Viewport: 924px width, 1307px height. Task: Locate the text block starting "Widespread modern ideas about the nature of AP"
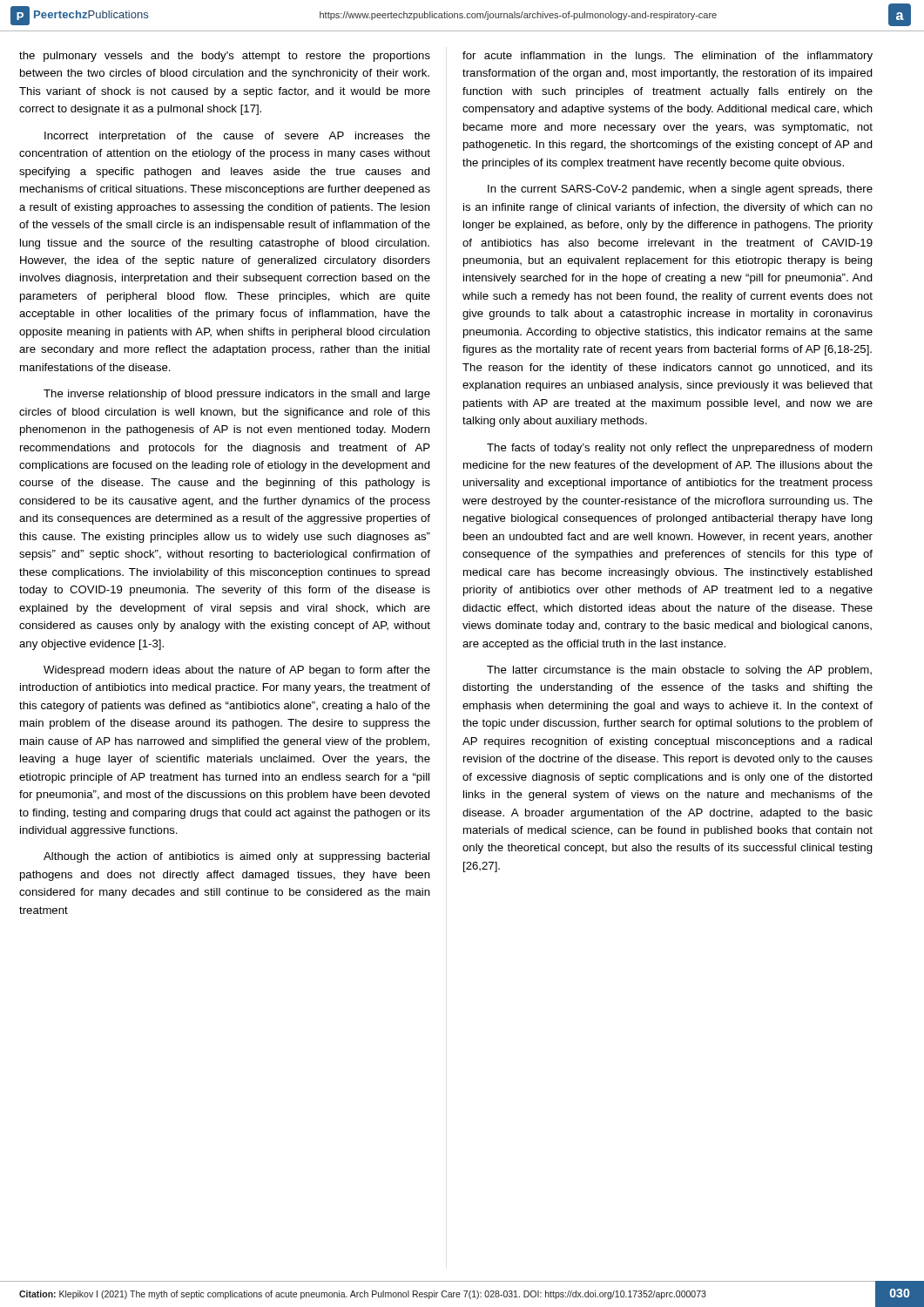pyautogui.click(x=225, y=750)
